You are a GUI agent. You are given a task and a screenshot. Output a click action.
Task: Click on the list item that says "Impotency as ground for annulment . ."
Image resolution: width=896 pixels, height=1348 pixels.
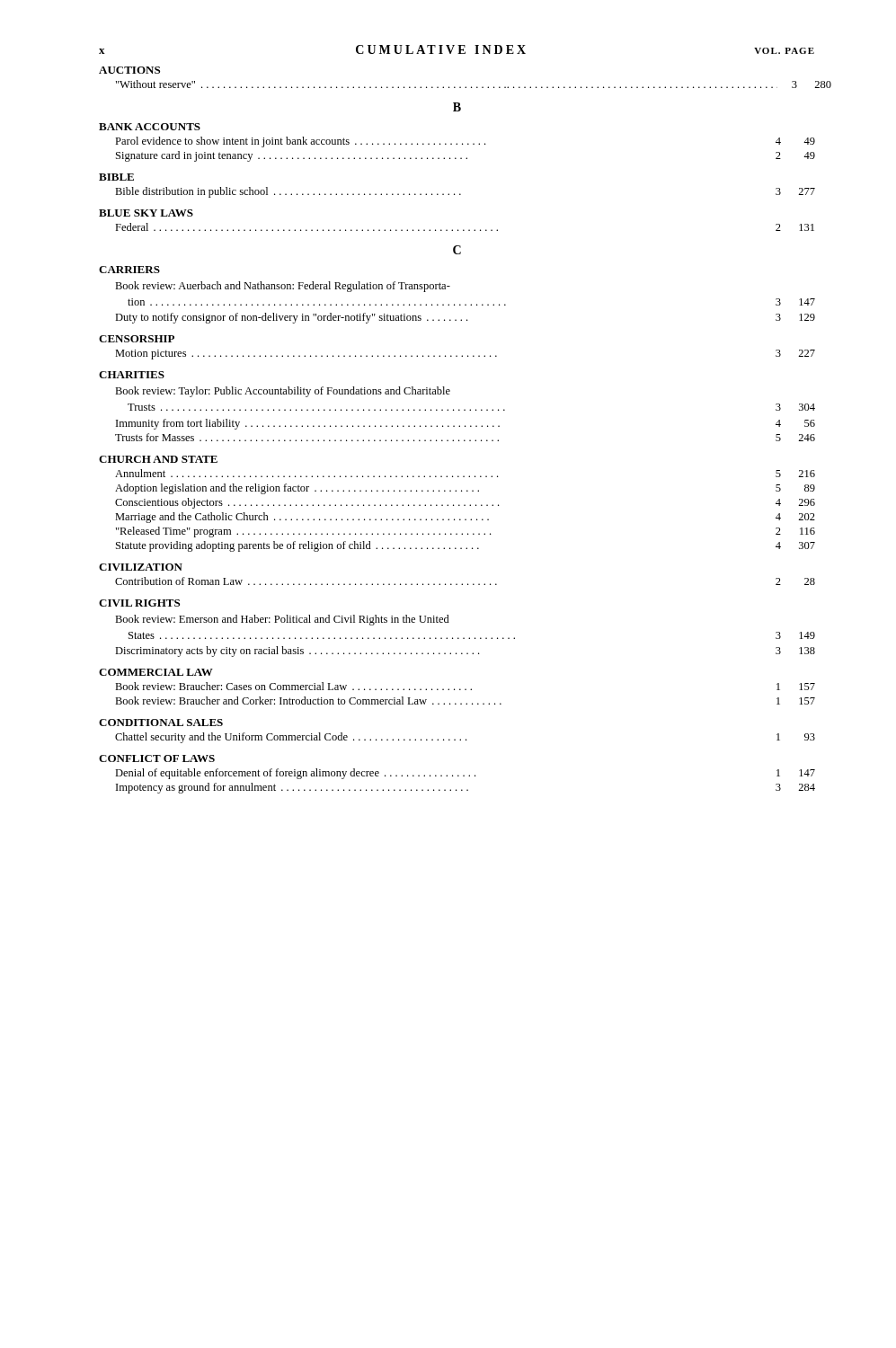pyautogui.click(x=465, y=788)
